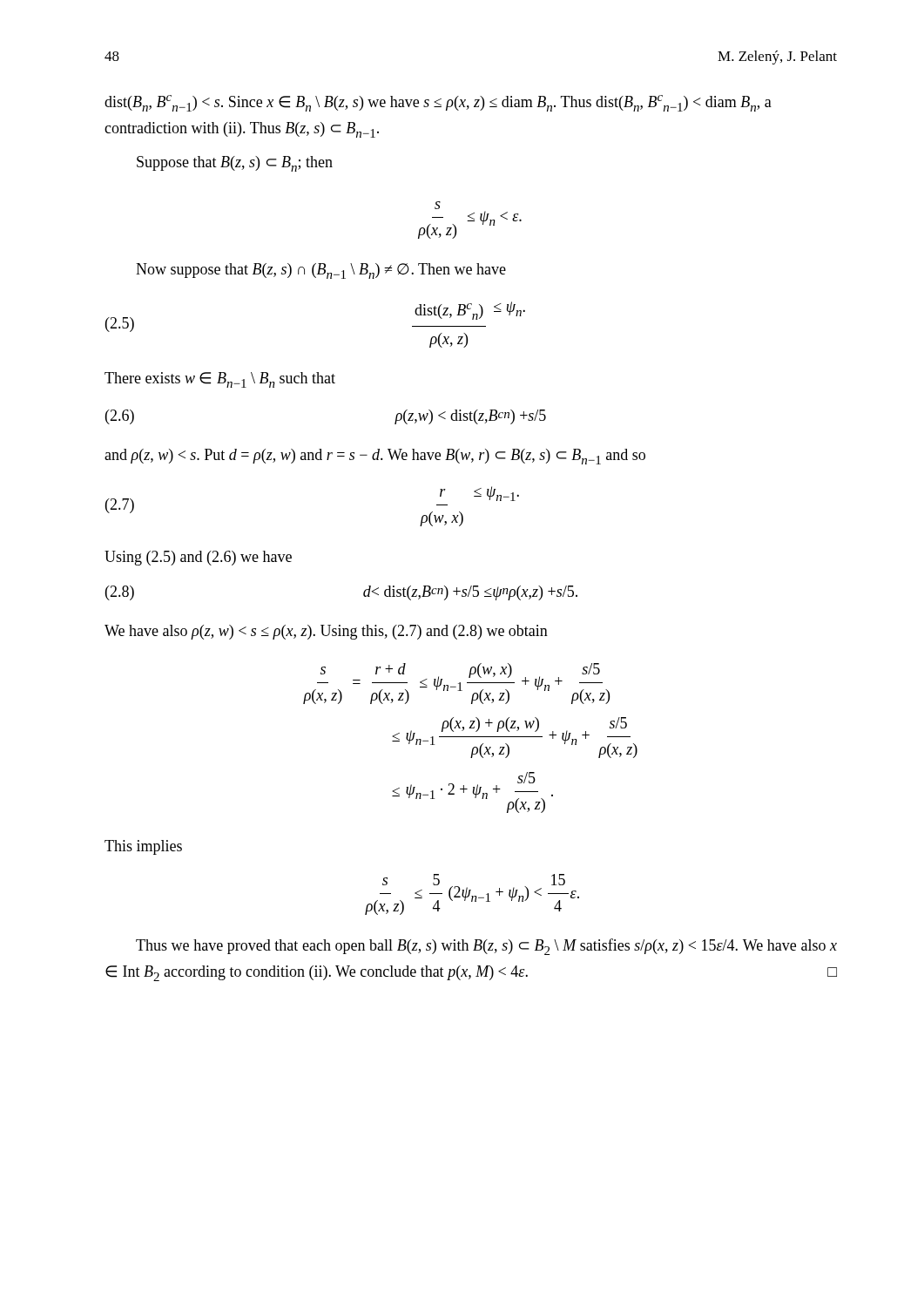Viewport: 924px width, 1307px height.
Task: Click where it says "s ρ(x, z) ≤ ψn < ε."
Action: pos(471,218)
